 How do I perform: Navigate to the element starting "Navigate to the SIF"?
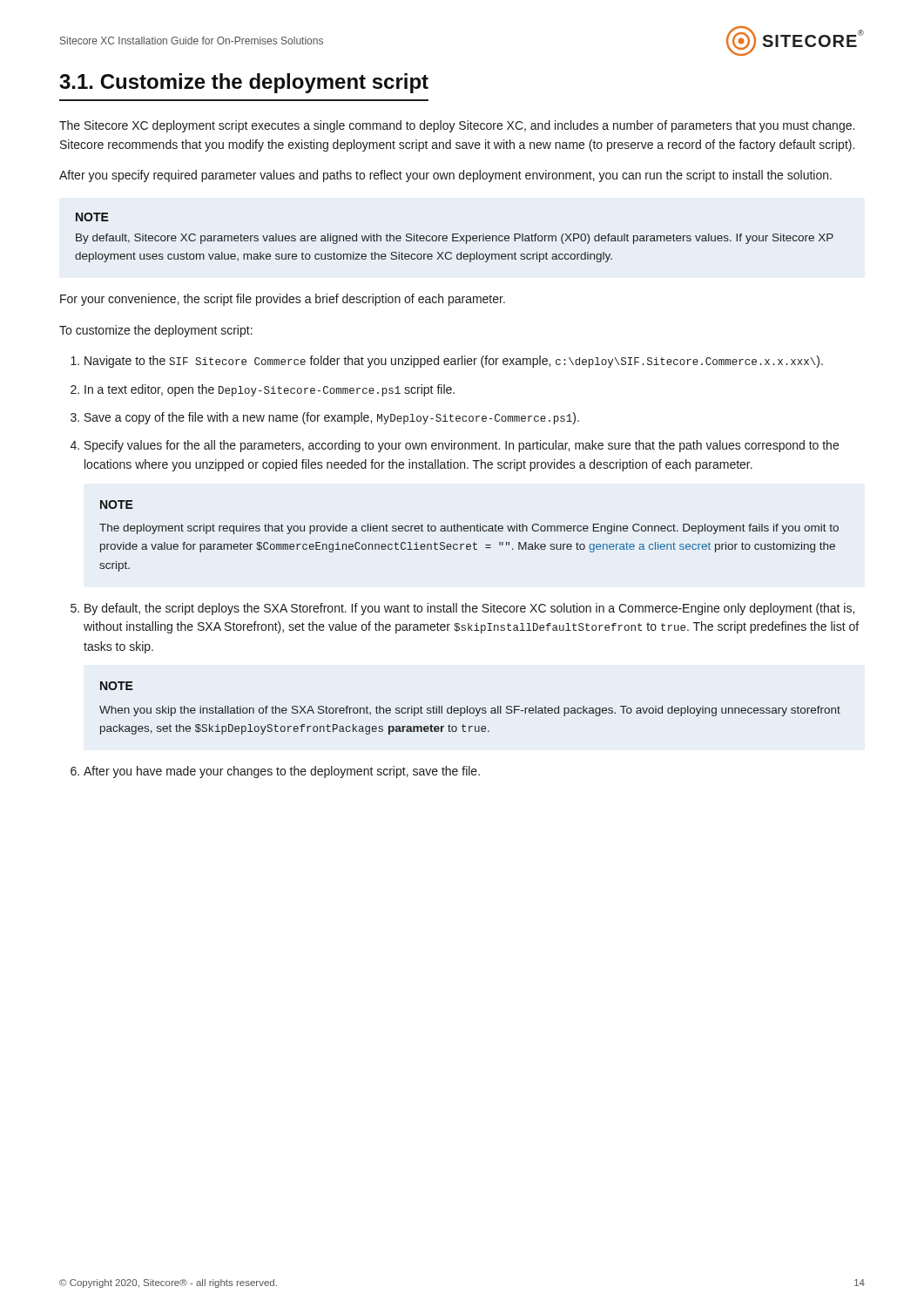(474, 362)
